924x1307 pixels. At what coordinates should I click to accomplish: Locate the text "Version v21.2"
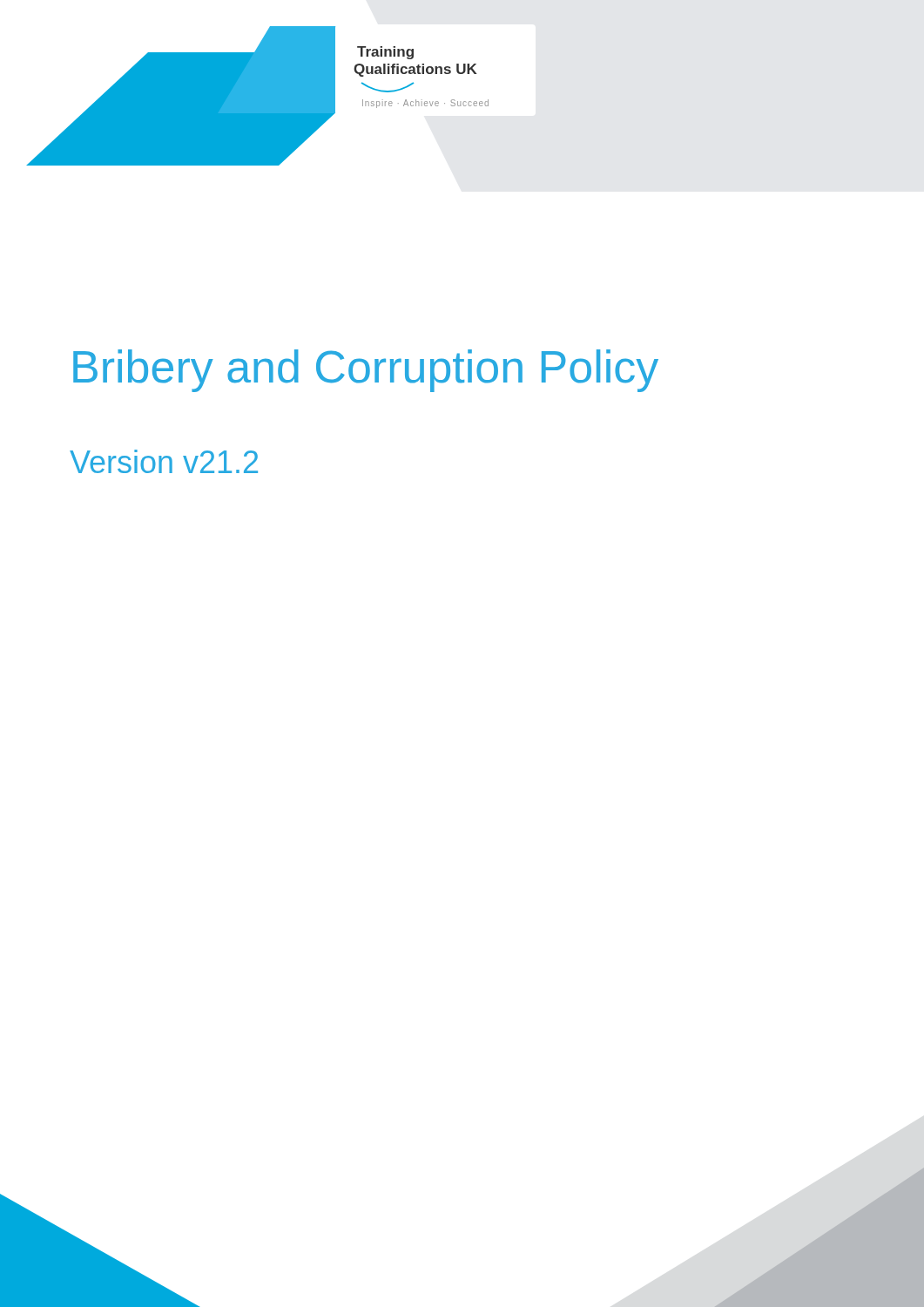click(x=165, y=462)
